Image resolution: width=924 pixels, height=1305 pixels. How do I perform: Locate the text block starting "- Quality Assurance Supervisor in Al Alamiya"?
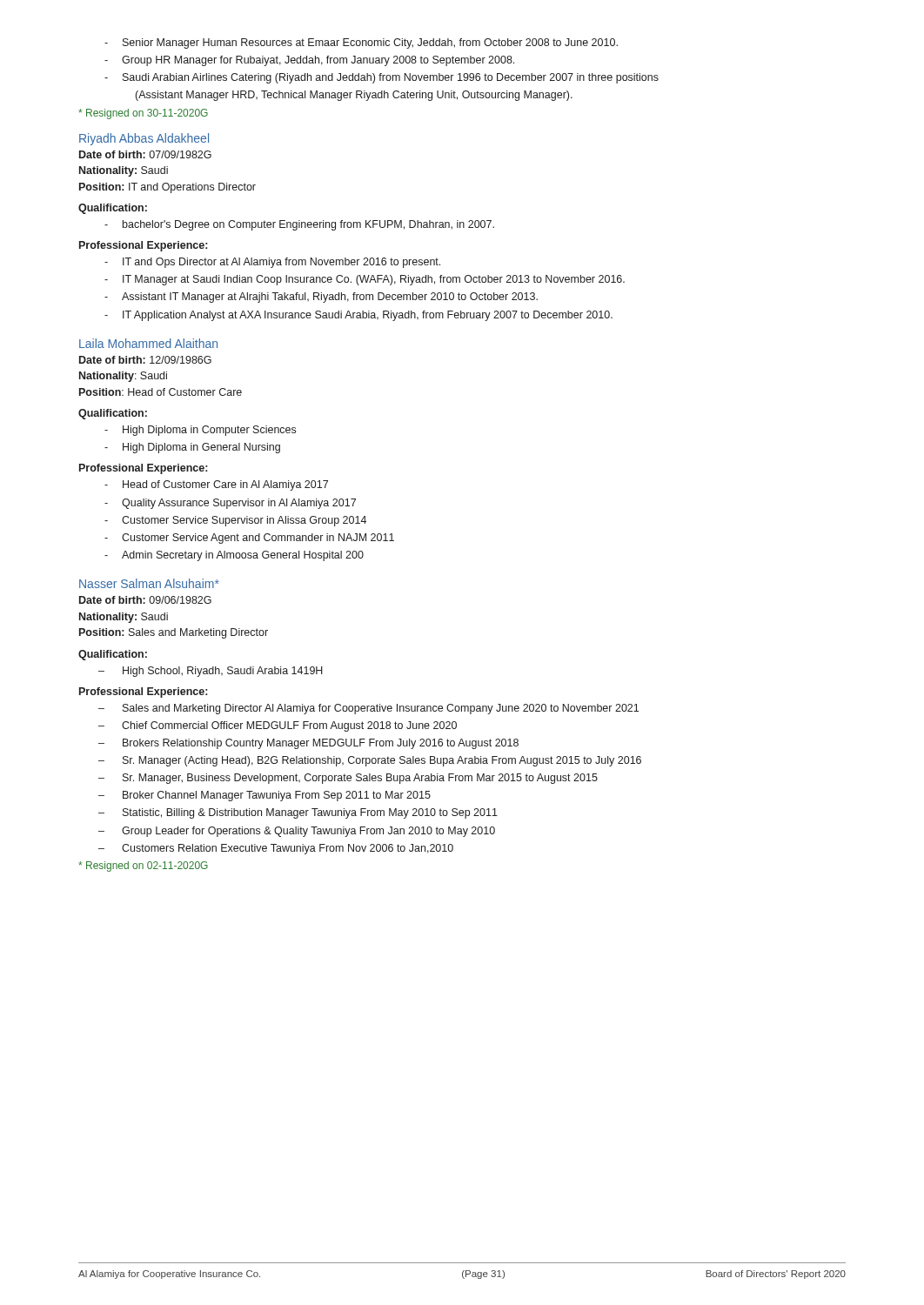tap(230, 502)
